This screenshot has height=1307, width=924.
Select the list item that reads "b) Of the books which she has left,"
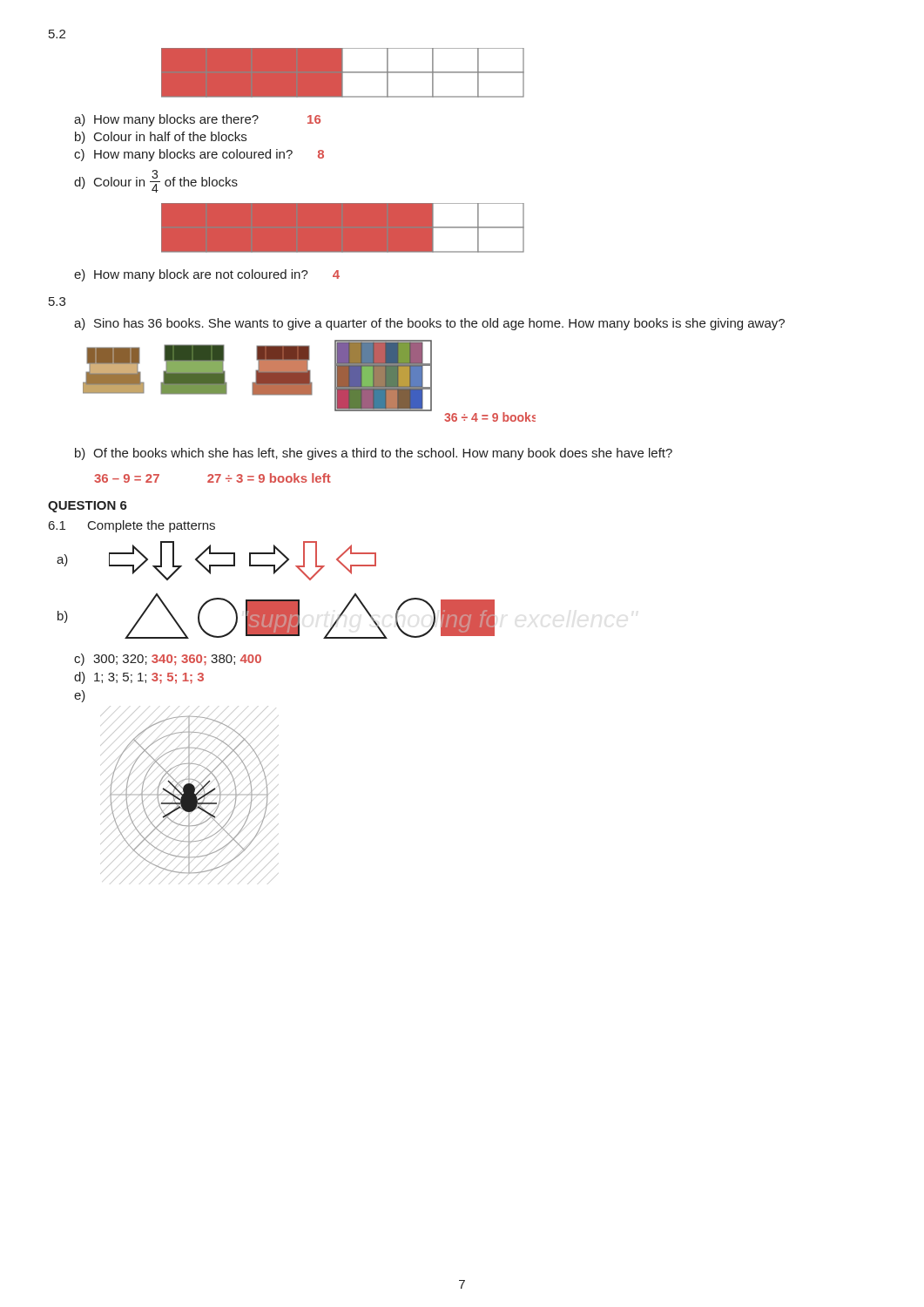click(x=373, y=452)
